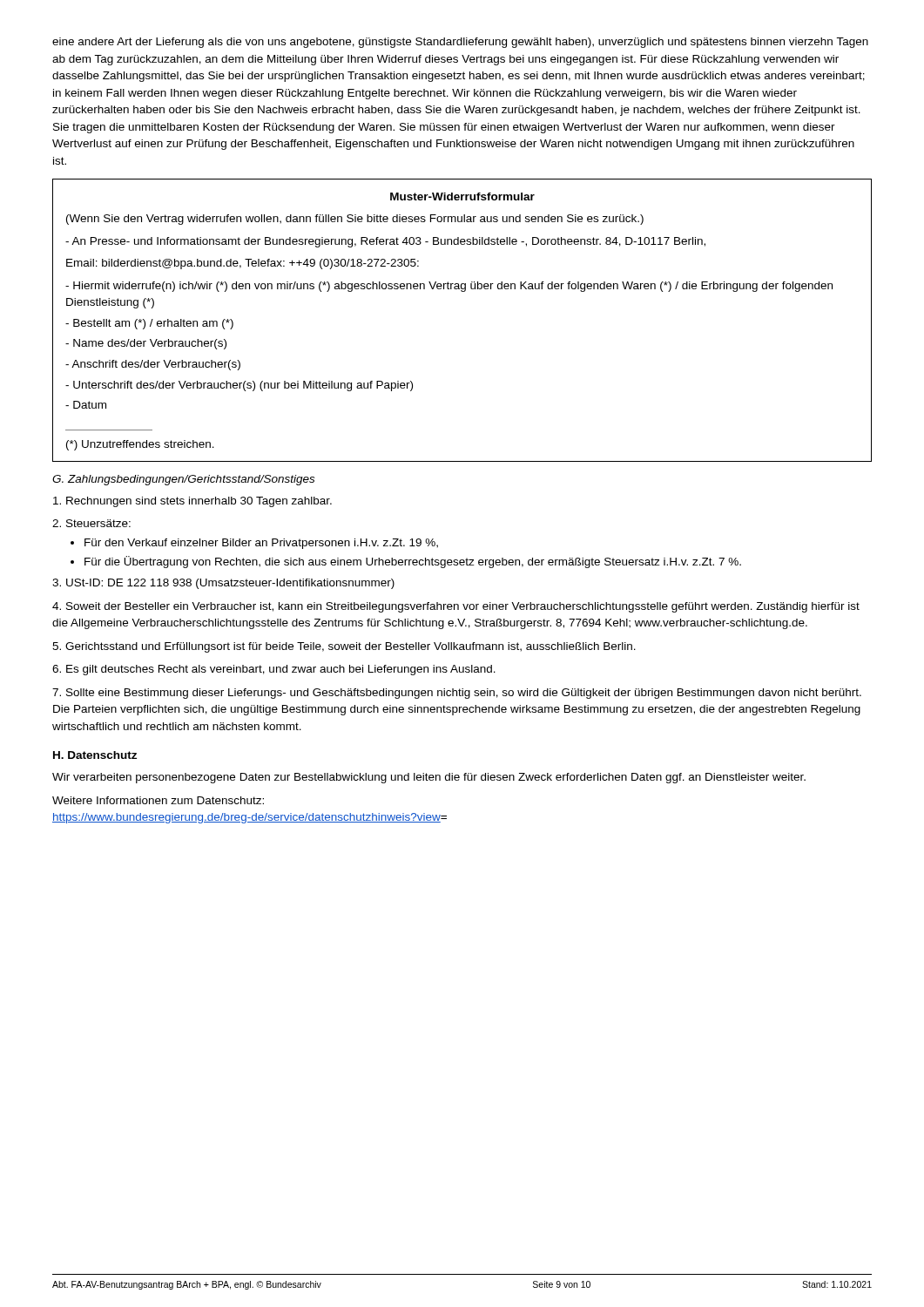Locate the text block starting "G. Zahlungsbedingungen/Gerichtsstand/Sonstiges"

coord(184,479)
